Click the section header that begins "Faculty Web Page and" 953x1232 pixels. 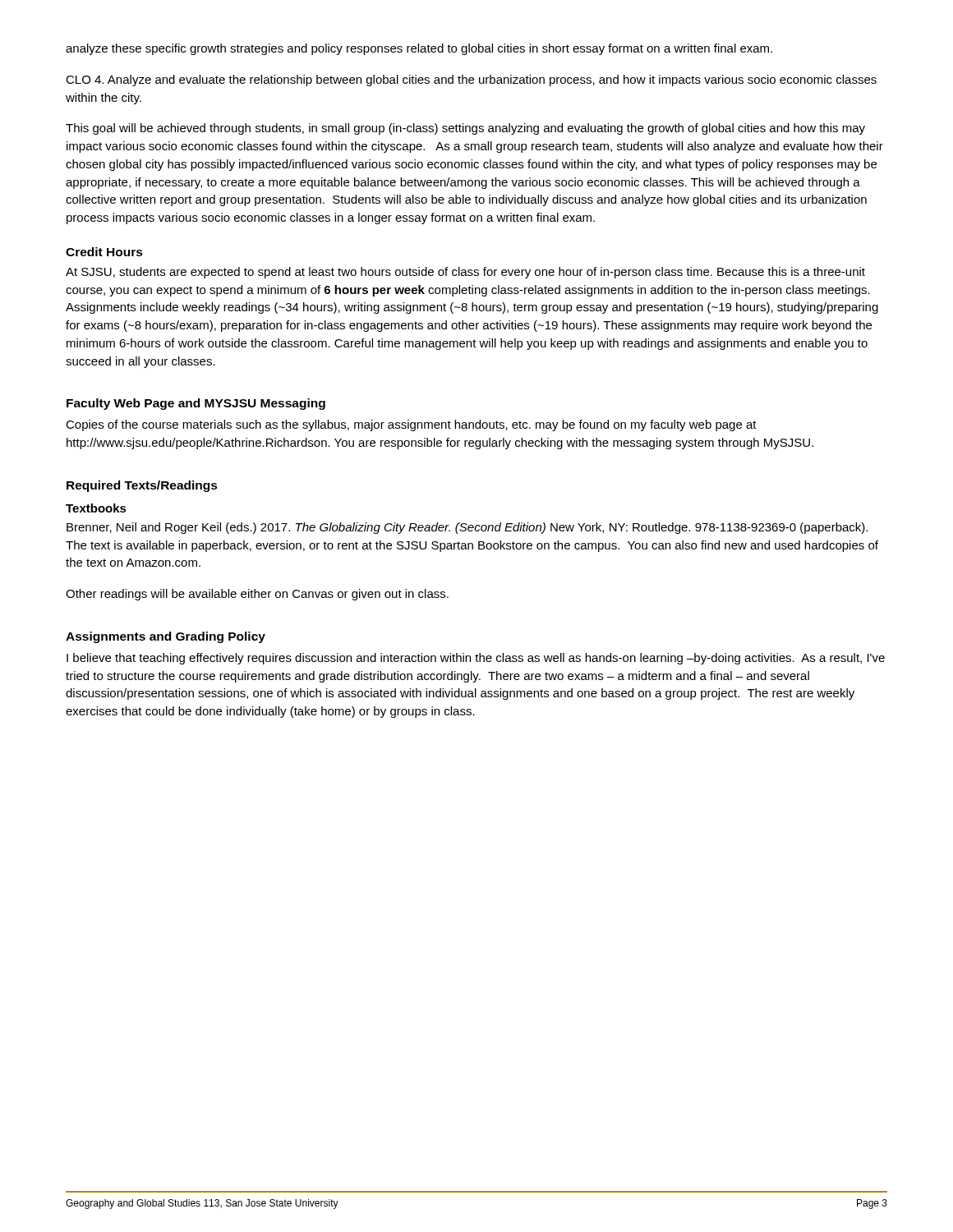(x=196, y=403)
